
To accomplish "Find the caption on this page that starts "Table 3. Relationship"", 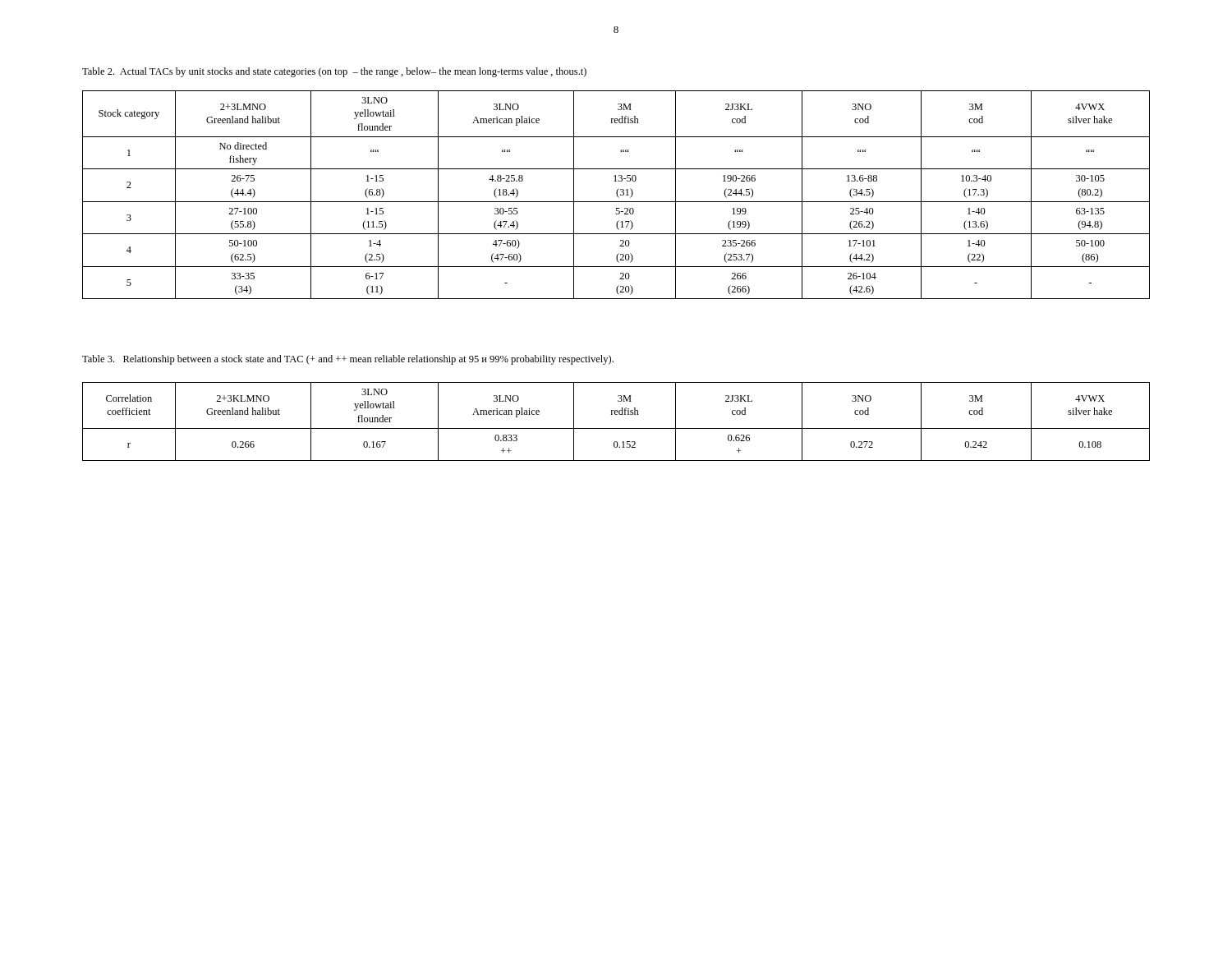I will 348,359.
